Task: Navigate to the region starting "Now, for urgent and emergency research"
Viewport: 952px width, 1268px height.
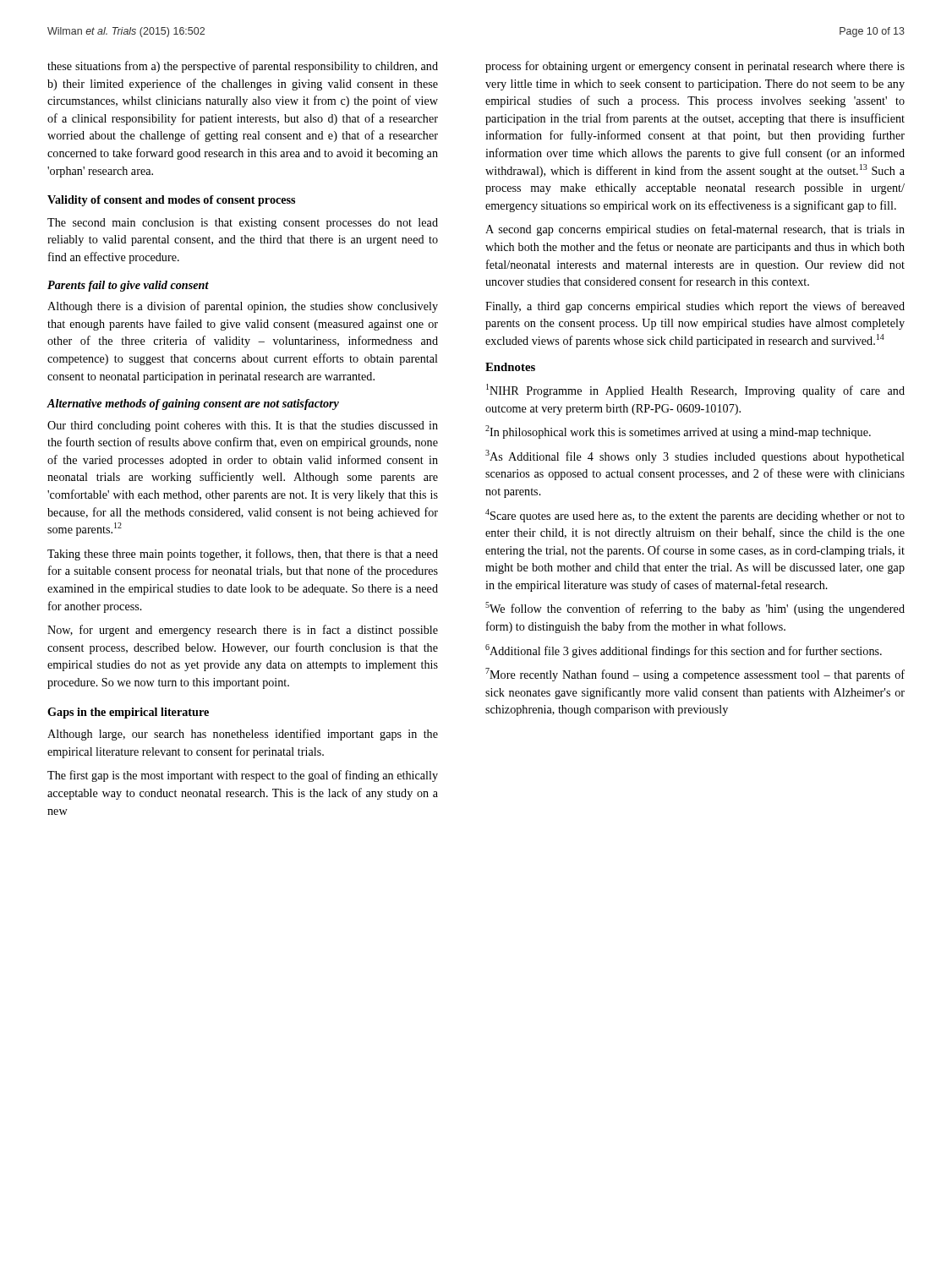Action: (x=243, y=656)
